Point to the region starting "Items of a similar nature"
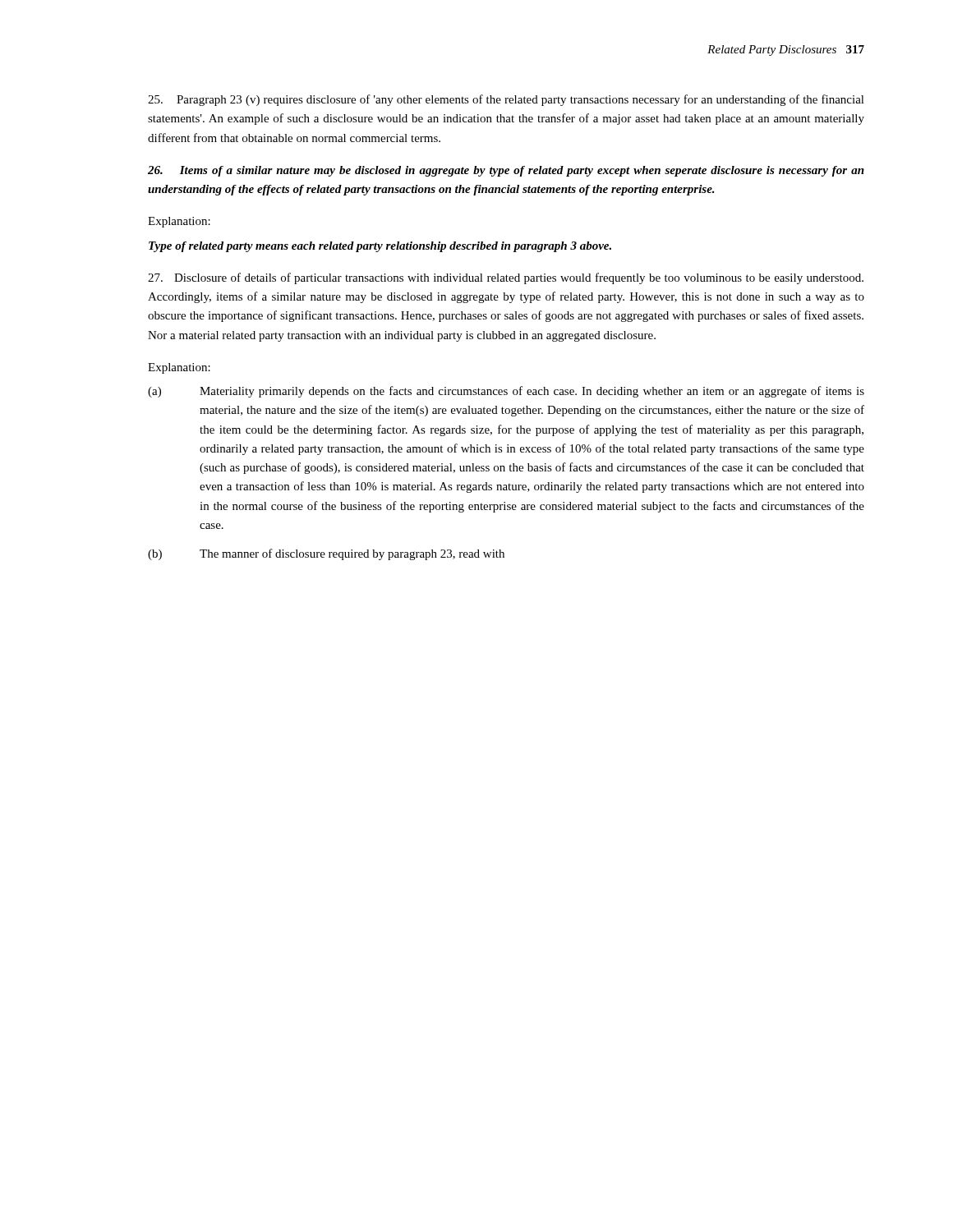The image size is (953, 1232). 506,179
